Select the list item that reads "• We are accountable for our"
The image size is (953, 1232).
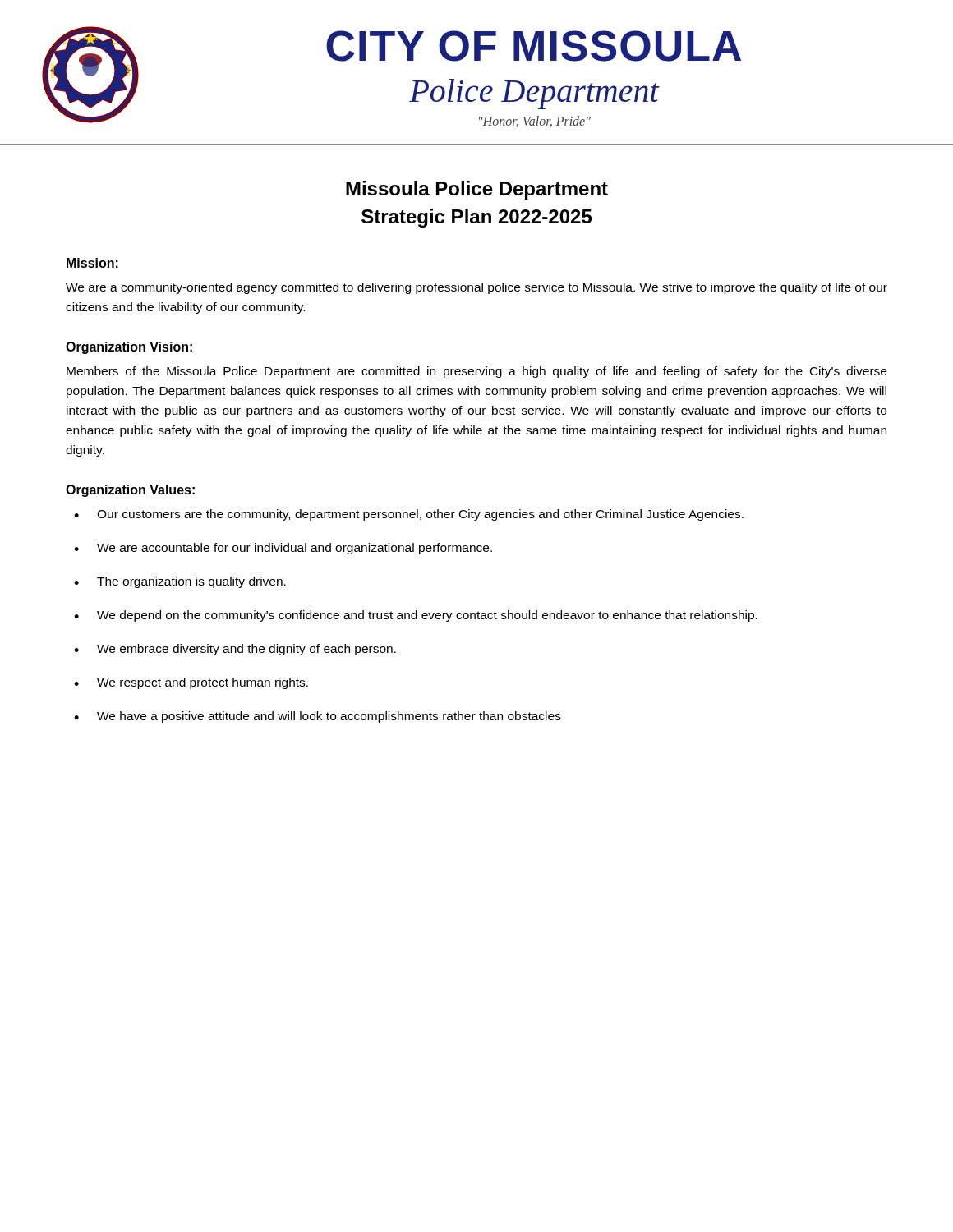tap(481, 550)
